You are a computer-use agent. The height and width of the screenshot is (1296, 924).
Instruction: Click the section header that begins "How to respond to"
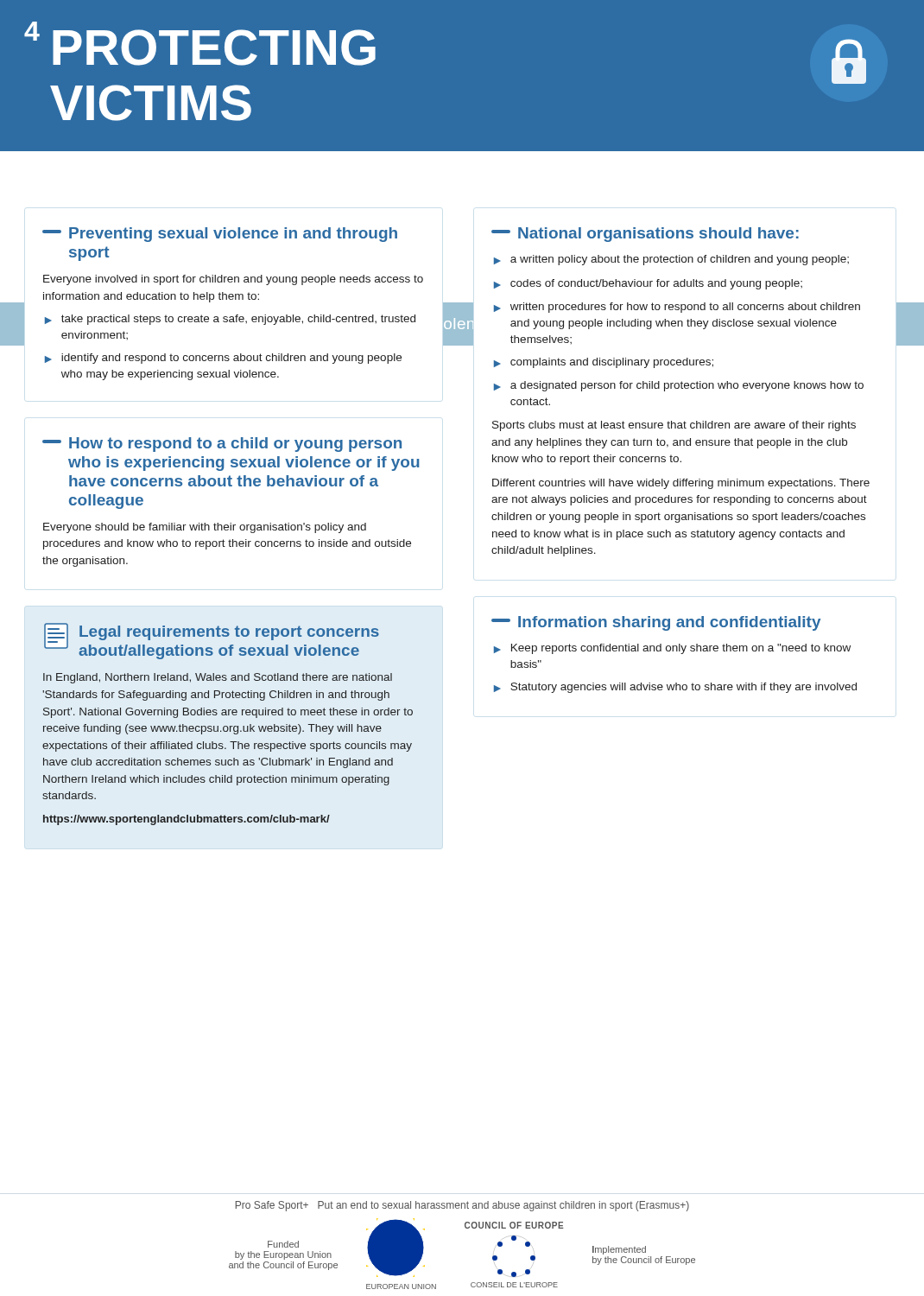pos(222,445)
